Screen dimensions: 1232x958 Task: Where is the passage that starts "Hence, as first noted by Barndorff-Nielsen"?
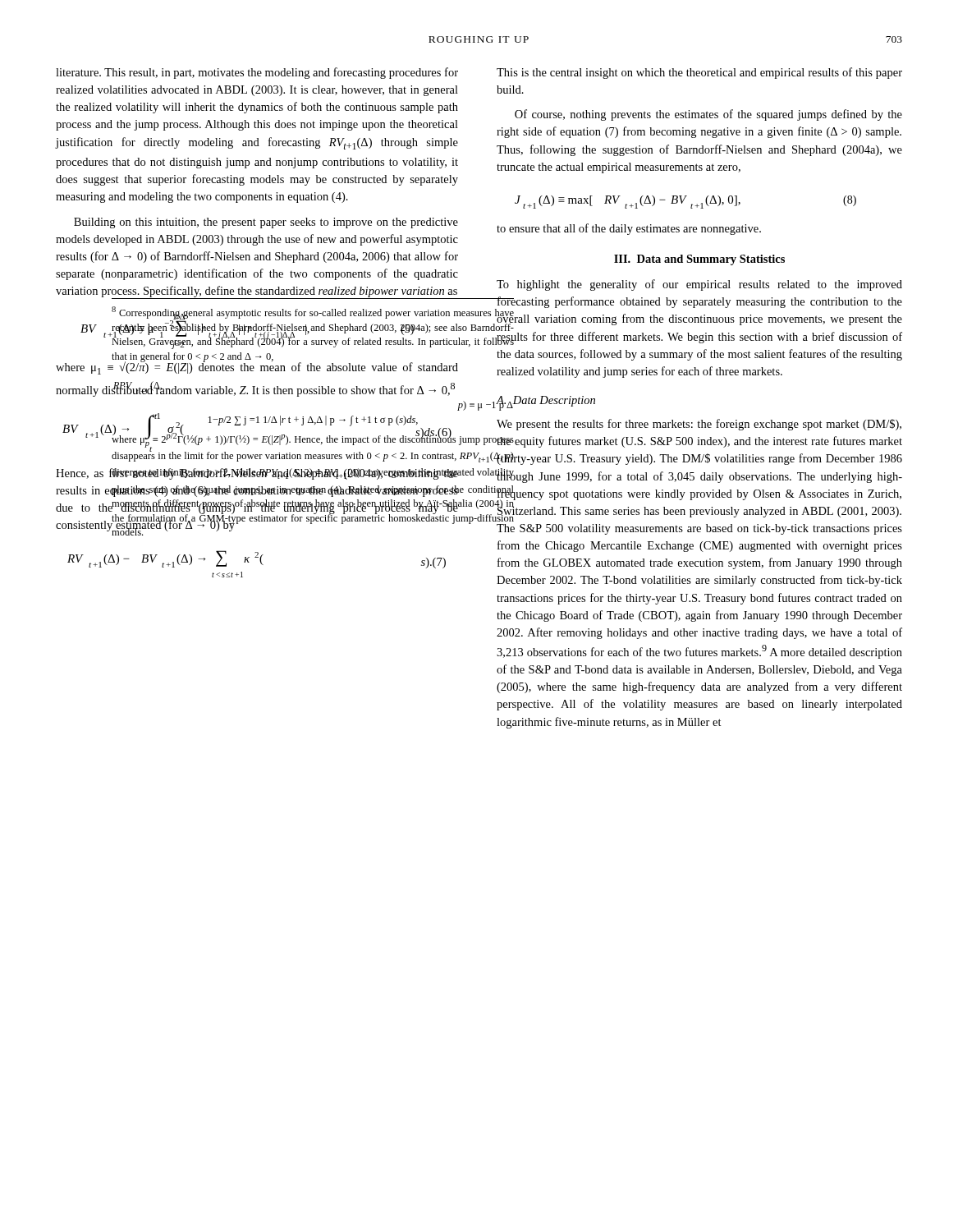pos(257,500)
